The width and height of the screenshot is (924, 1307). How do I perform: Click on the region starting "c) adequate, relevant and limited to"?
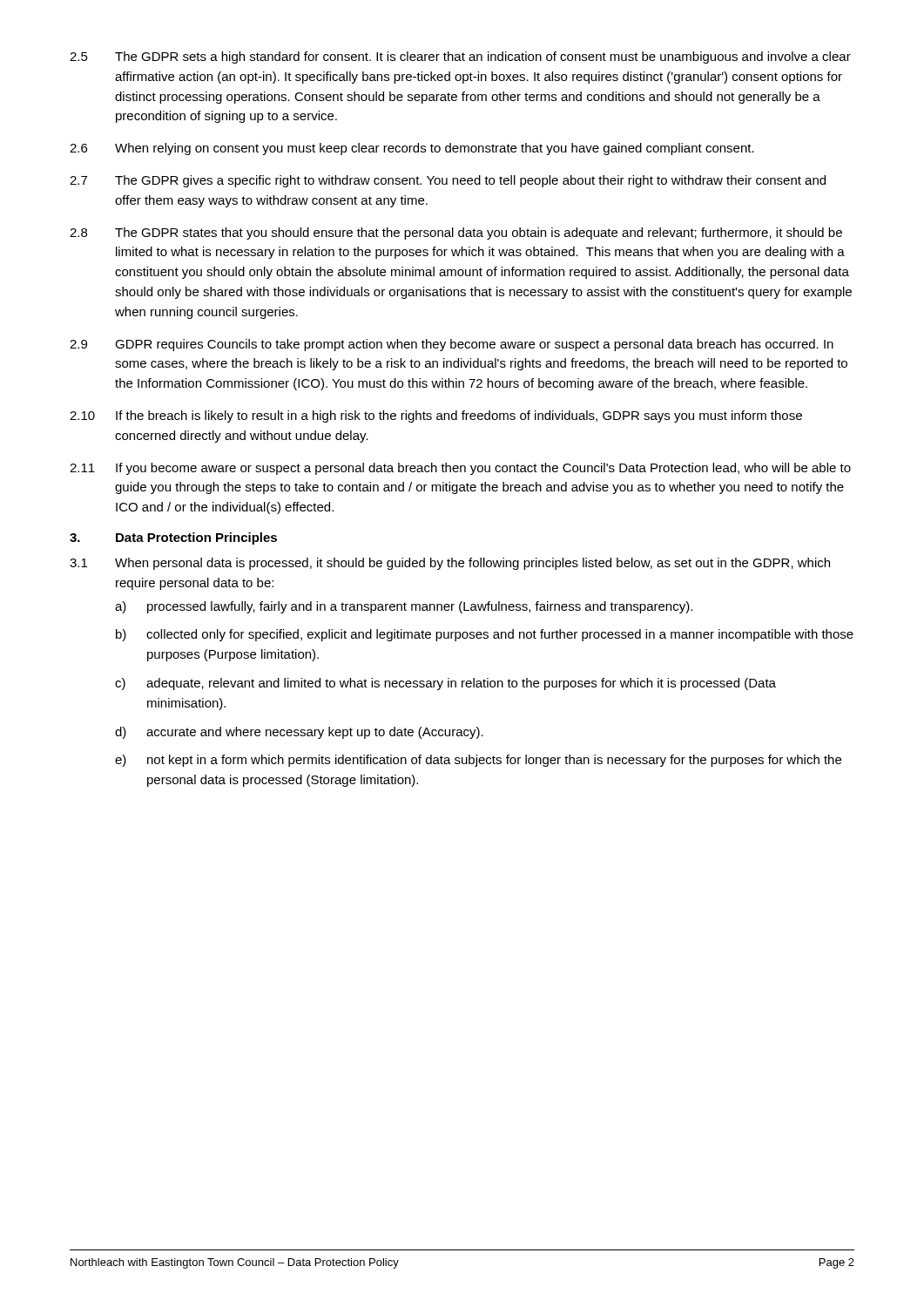tap(485, 693)
